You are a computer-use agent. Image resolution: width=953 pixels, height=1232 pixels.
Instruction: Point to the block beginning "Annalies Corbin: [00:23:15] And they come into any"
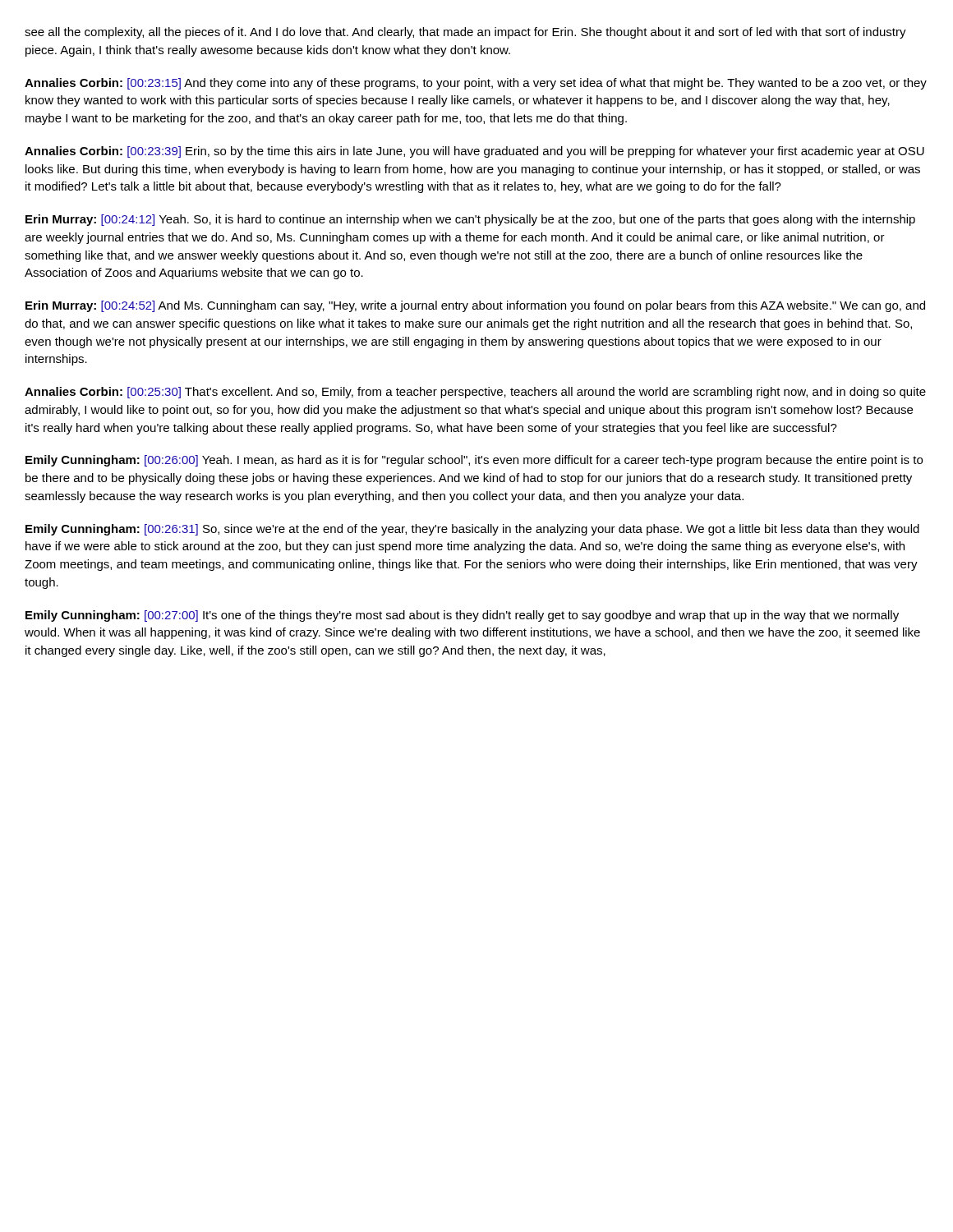tap(476, 100)
